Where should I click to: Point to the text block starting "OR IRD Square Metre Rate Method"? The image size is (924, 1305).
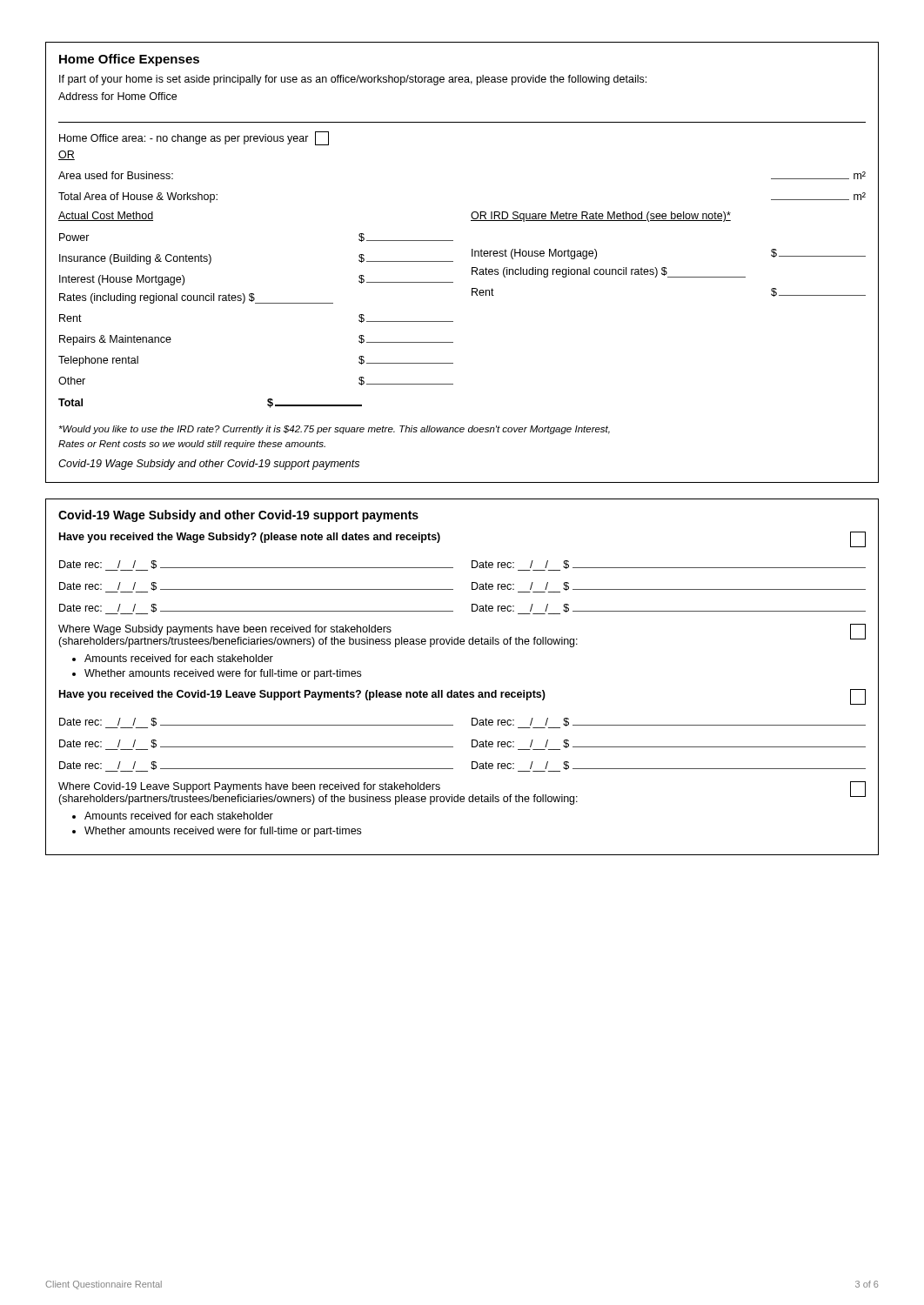pyautogui.click(x=601, y=216)
